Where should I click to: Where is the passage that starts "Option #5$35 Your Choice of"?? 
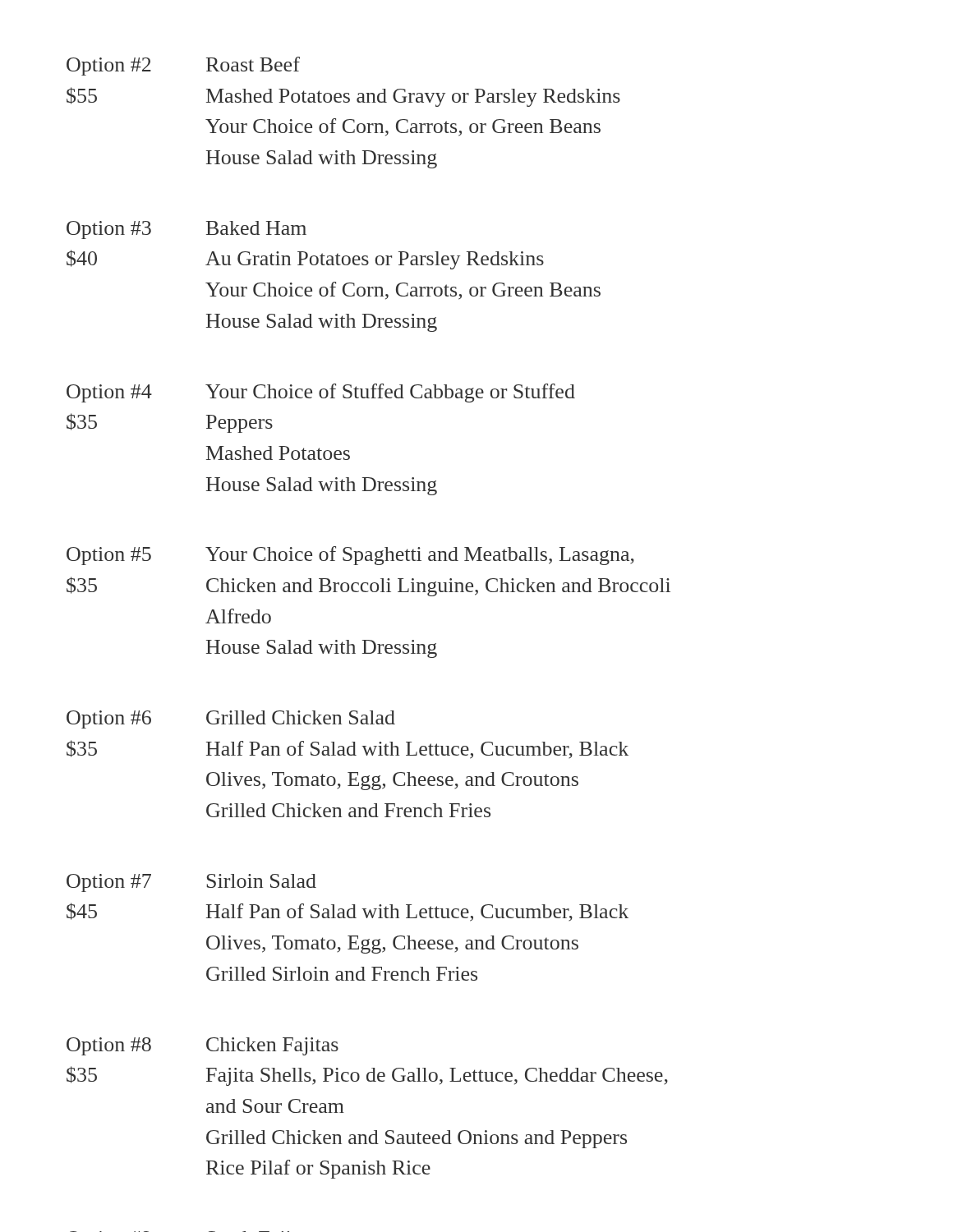(x=368, y=601)
